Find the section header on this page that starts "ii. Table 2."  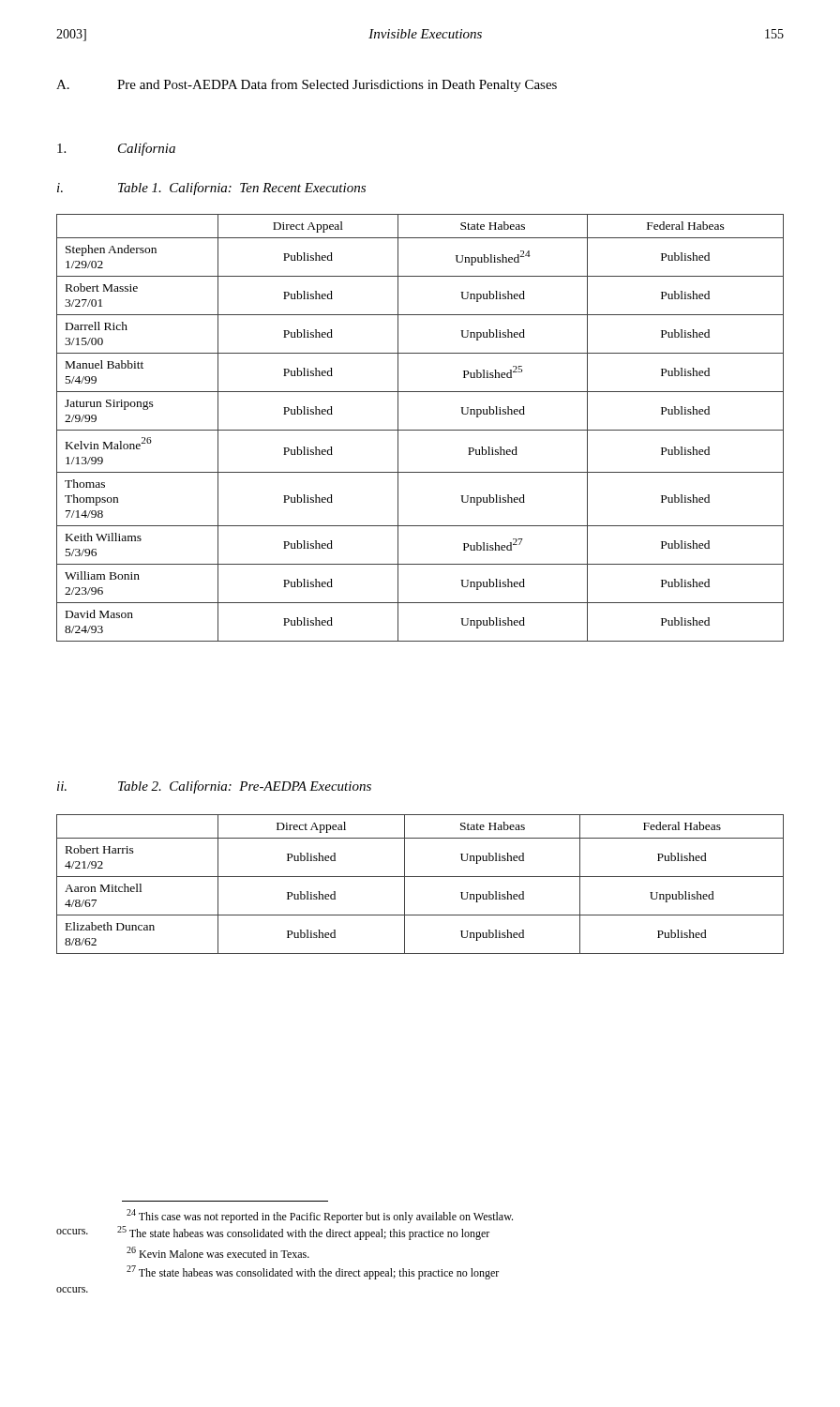(214, 787)
